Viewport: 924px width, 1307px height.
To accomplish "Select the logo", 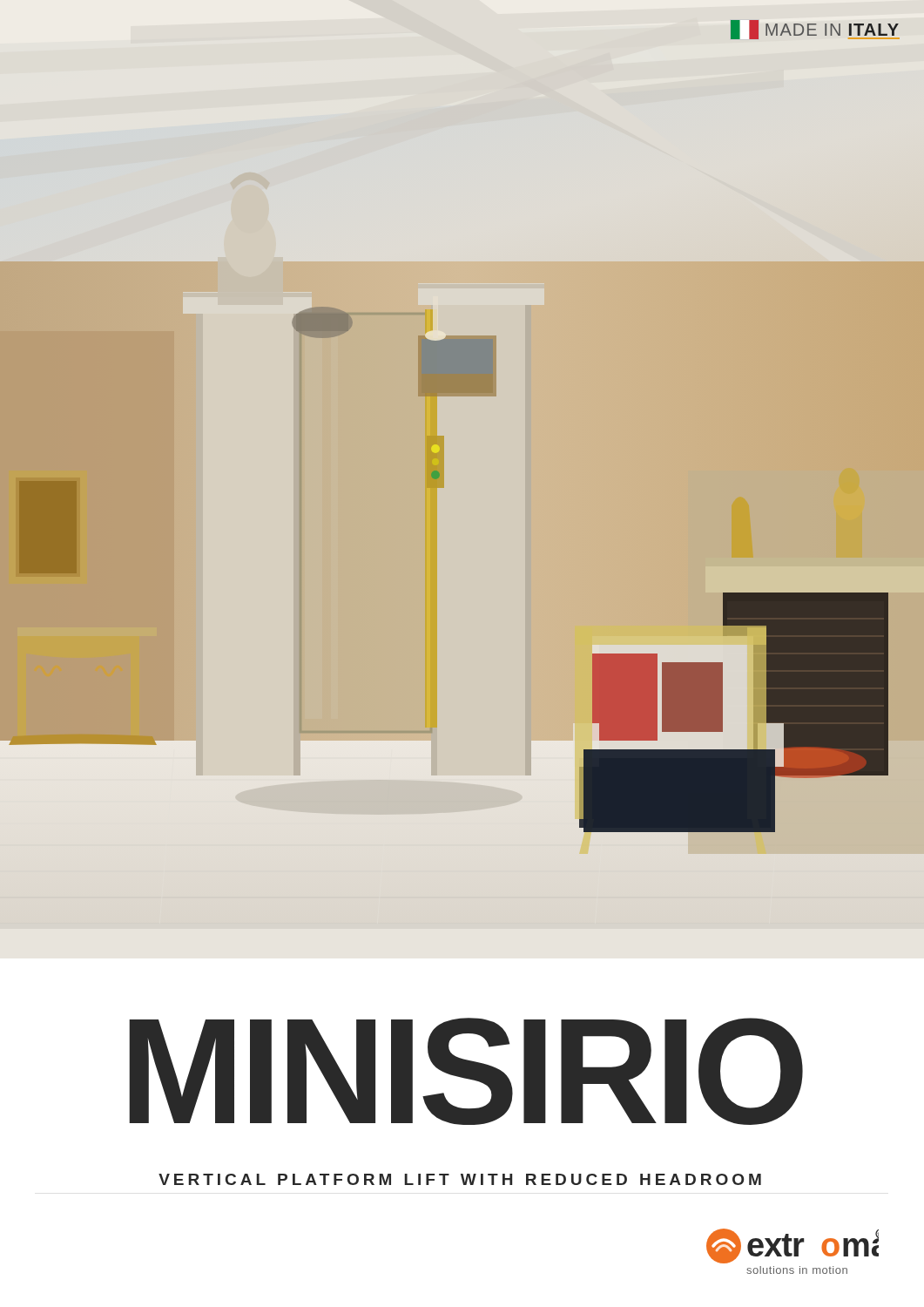I will (x=792, y=1252).
